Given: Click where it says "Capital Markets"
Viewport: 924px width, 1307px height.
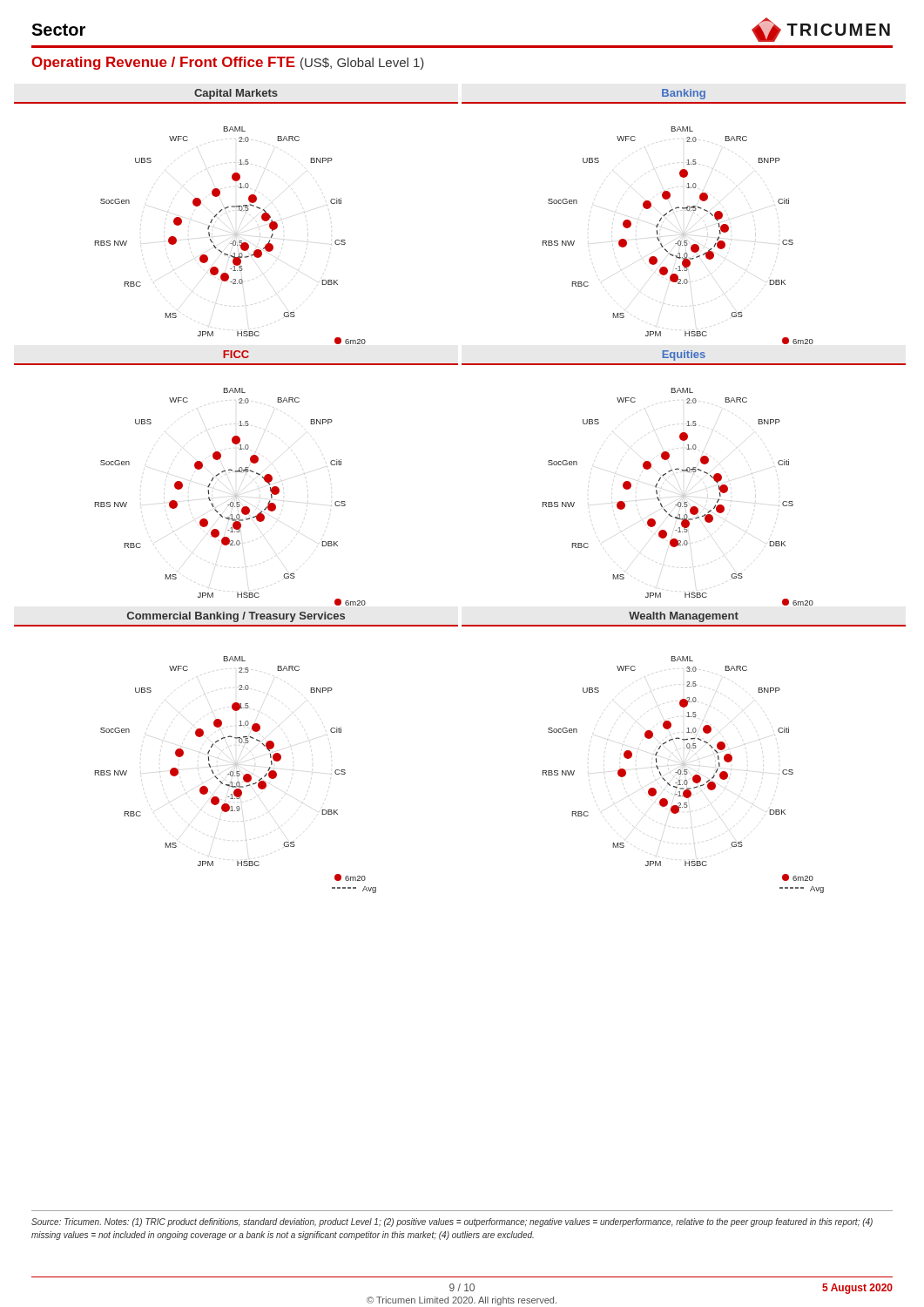Looking at the screenshot, I should [x=236, y=93].
